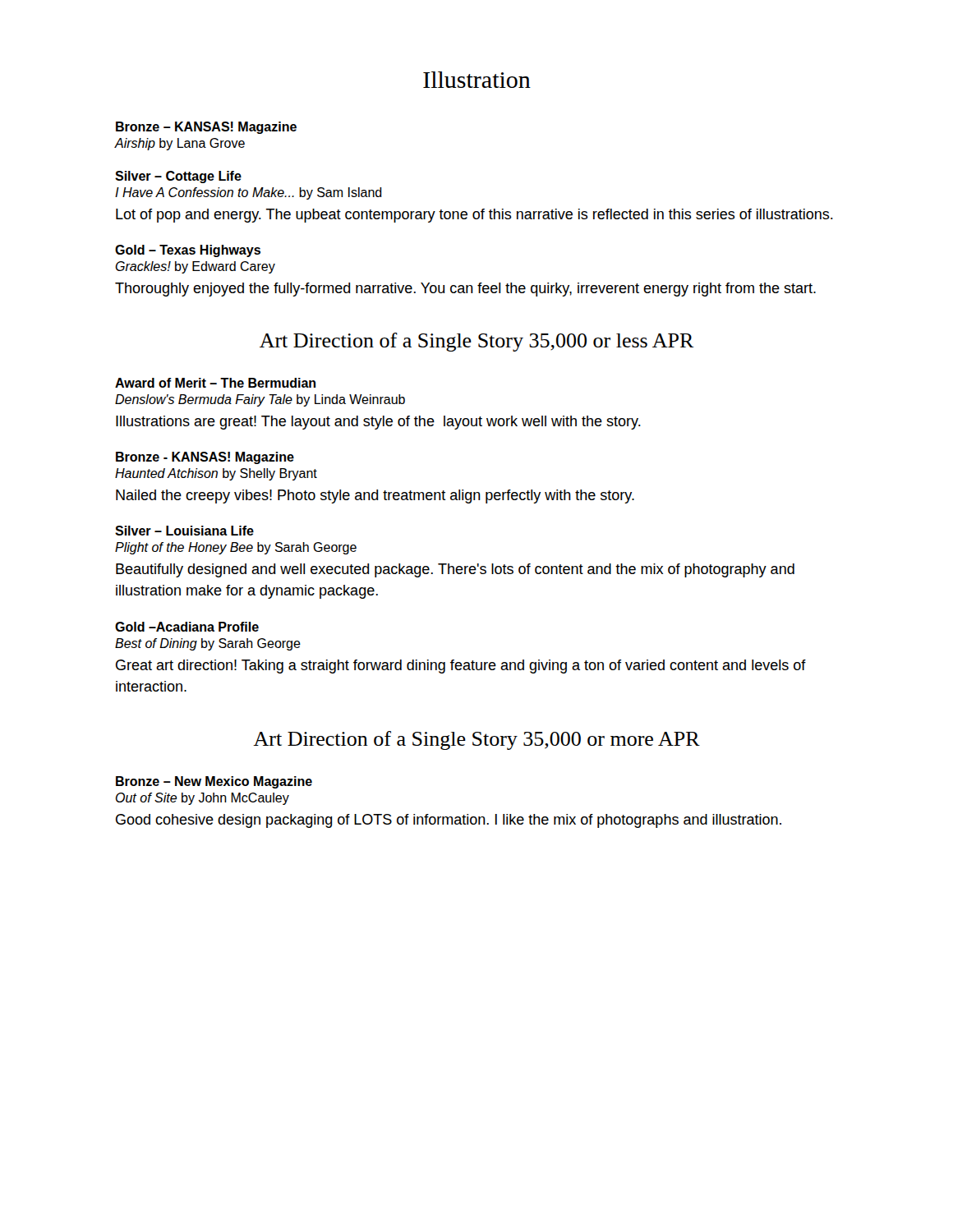Screen dimensions: 1232x953
Task: Locate the section header with the text "Bronze – KANSAS! Magazine"
Action: pyautogui.click(x=206, y=127)
